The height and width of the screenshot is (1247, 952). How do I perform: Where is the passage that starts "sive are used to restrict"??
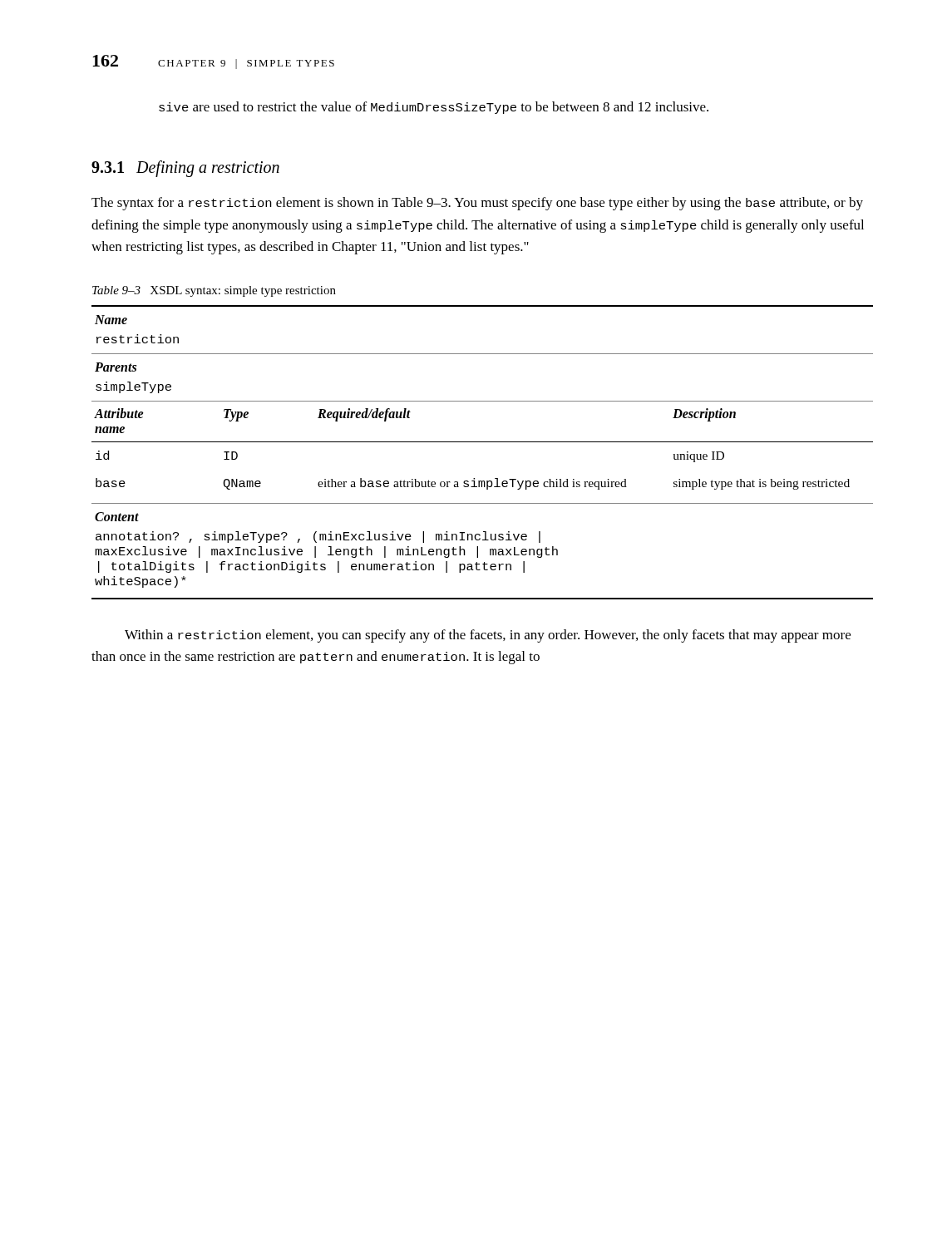434,107
